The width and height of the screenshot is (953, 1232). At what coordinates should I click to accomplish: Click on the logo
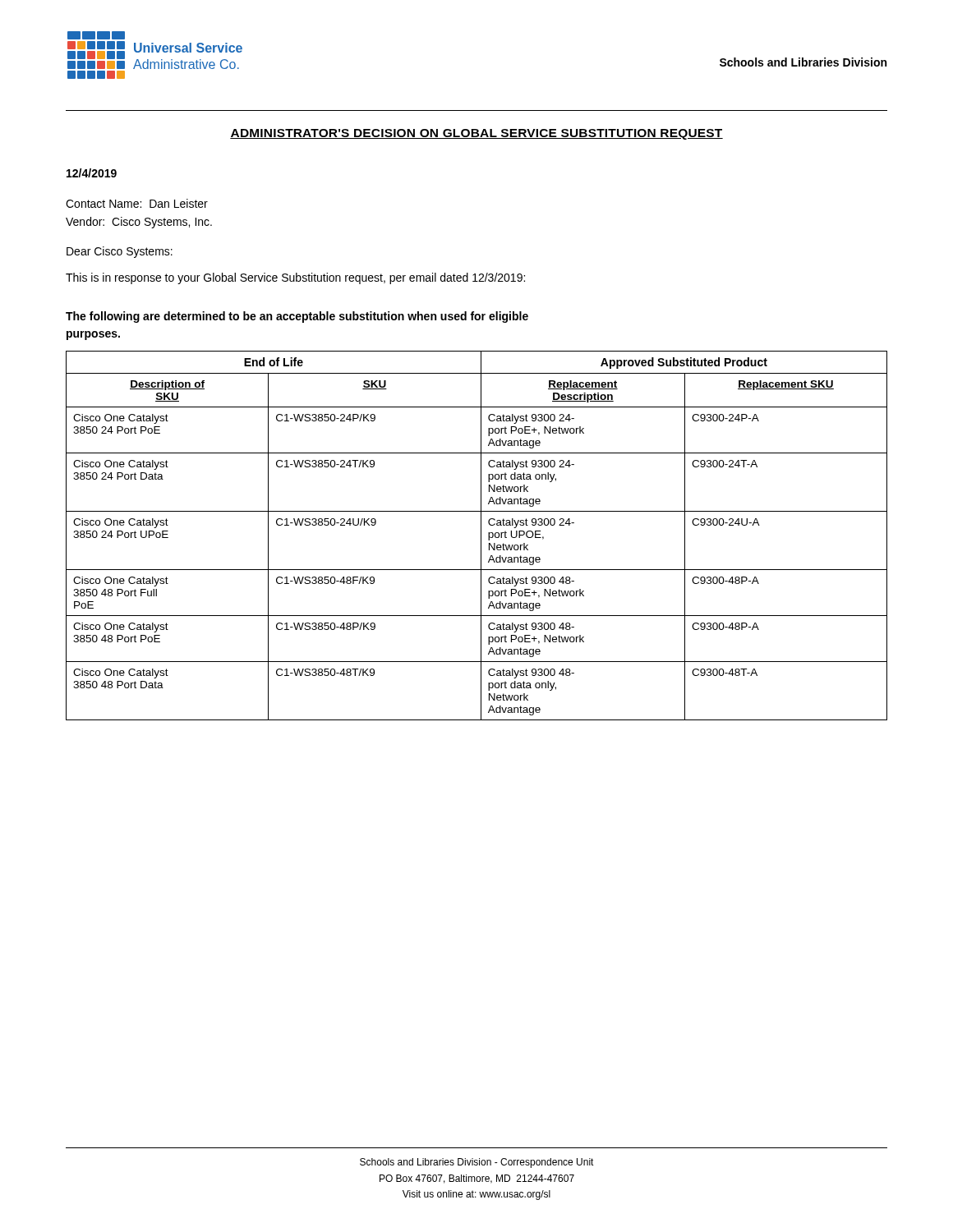click(x=156, y=62)
